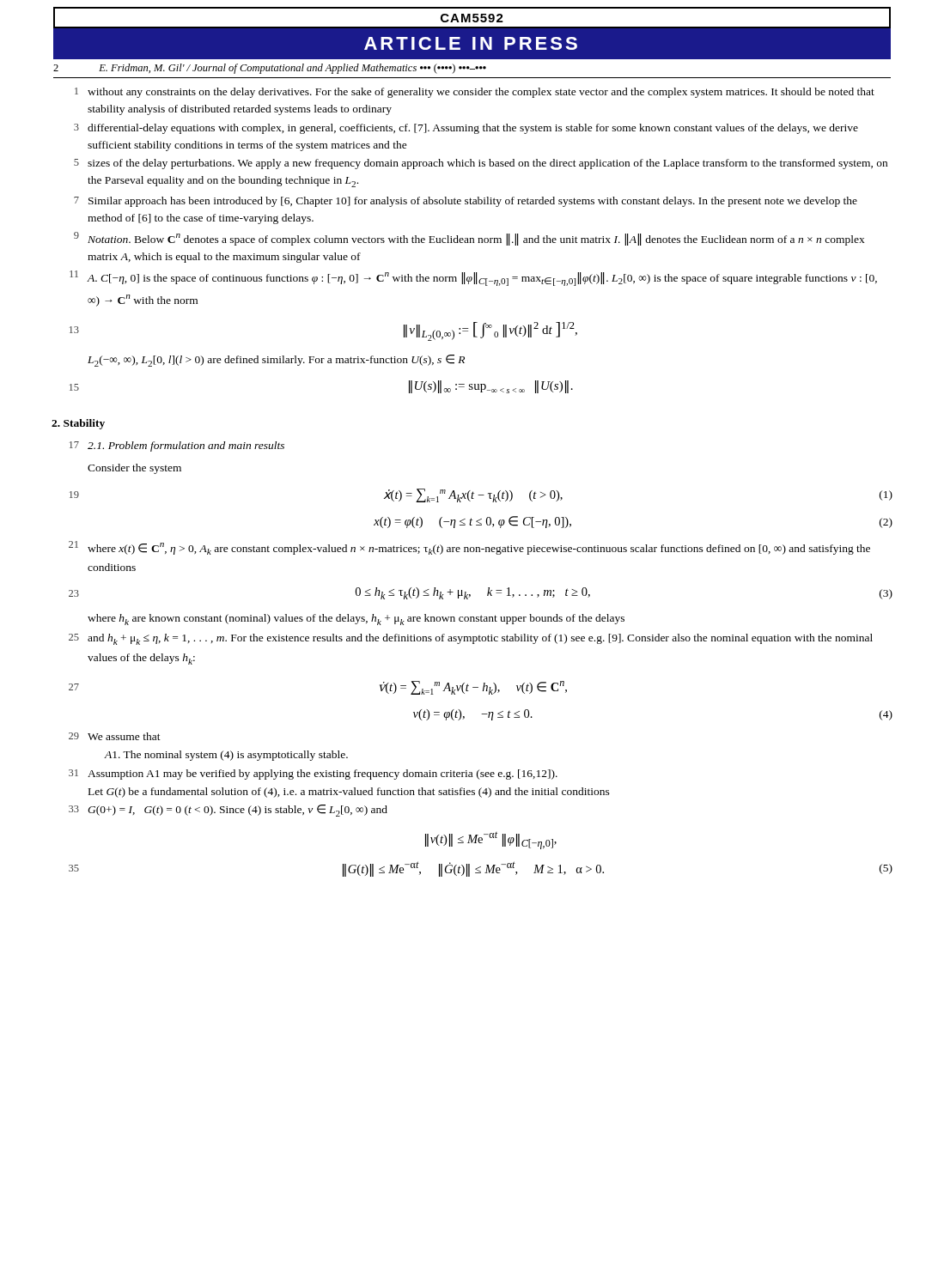Image resolution: width=944 pixels, height=1288 pixels.
Task: Navigate to the block starting "23 0 ≤ hk ≤ τk(t) ≤"
Action: [472, 593]
